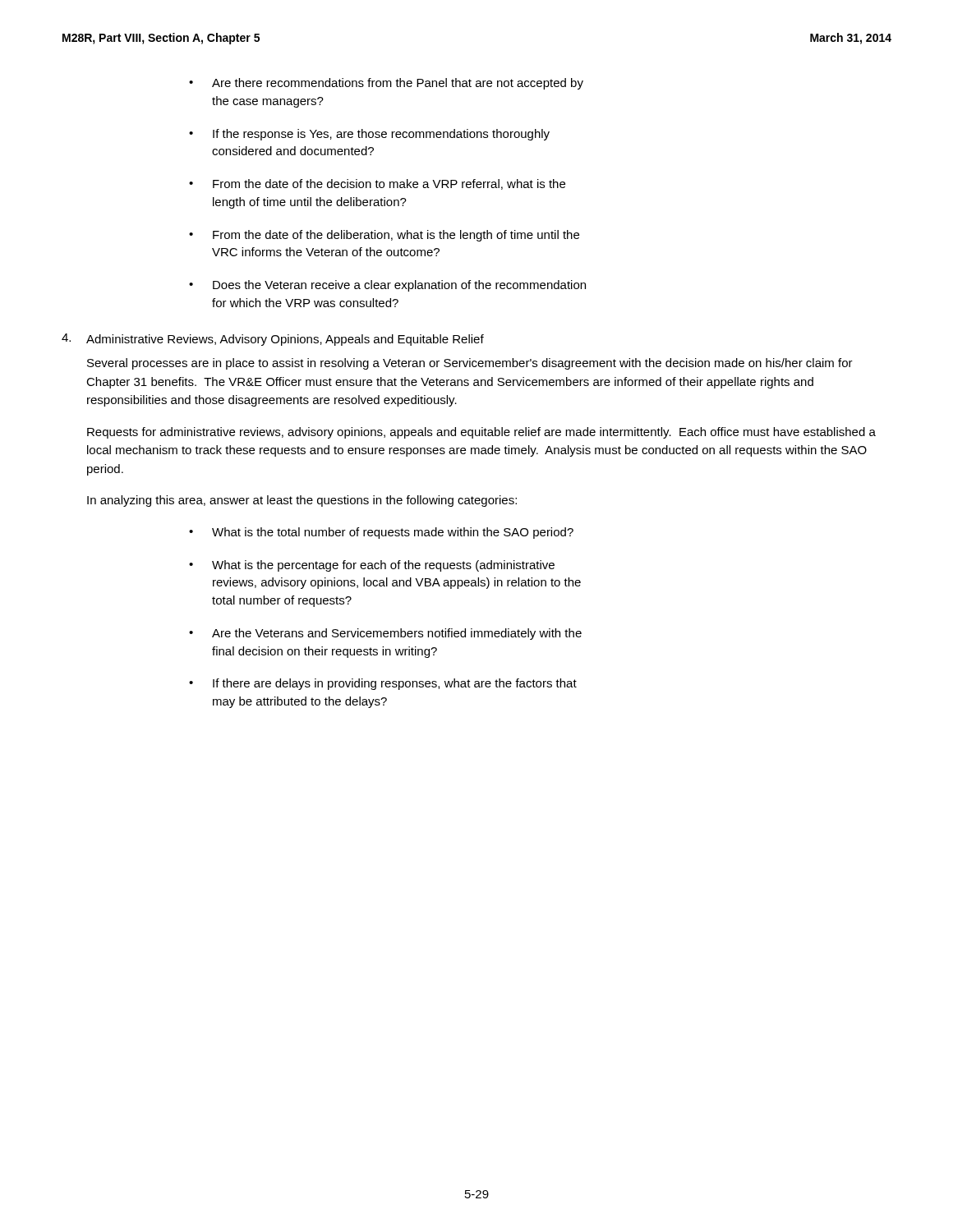953x1232 pixels.
Task: Click on the region starting "Several processes are in place"
Action: [469, 381]
